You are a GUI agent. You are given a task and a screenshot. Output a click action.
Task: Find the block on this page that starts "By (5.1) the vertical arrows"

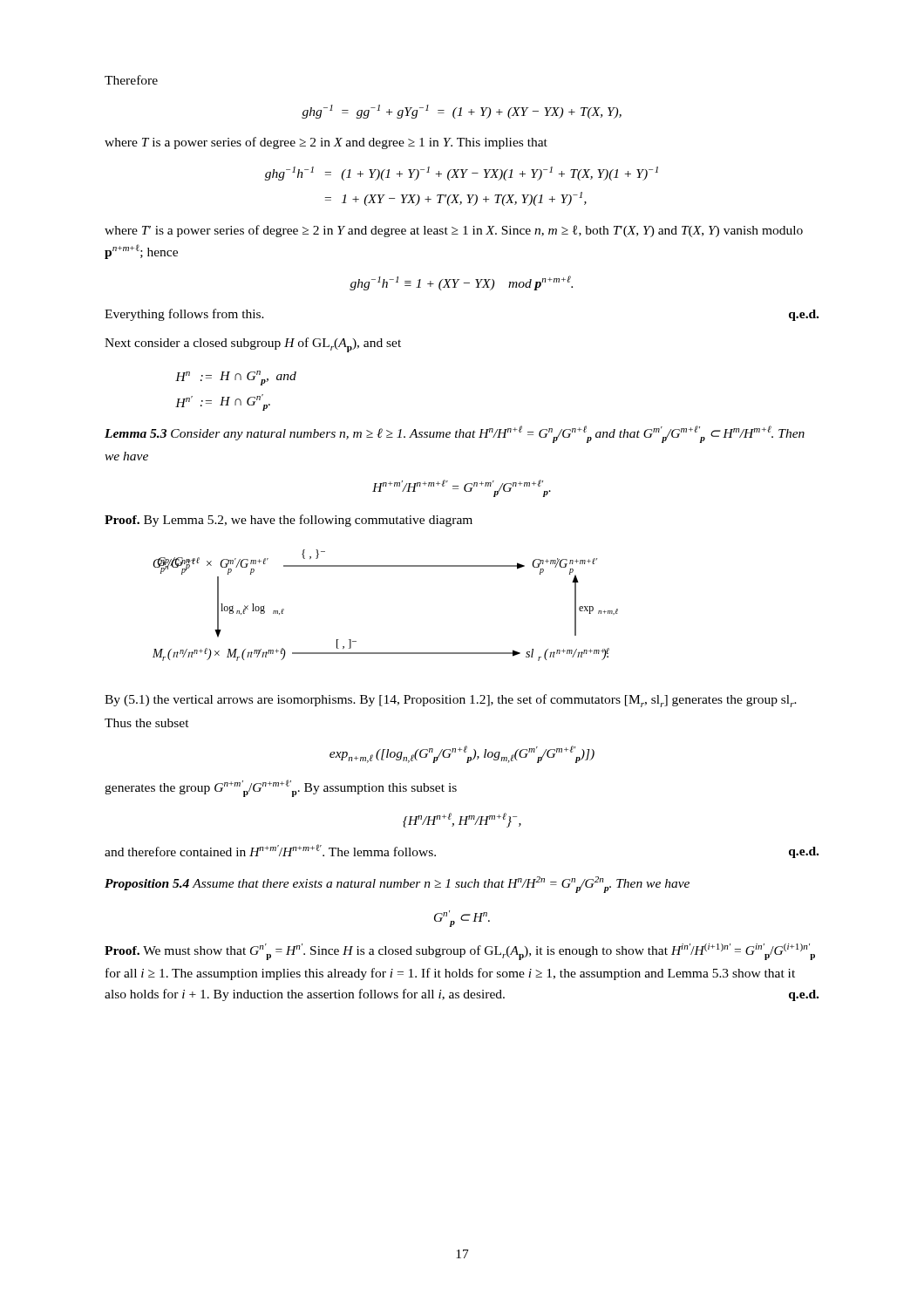pos(451,711)
